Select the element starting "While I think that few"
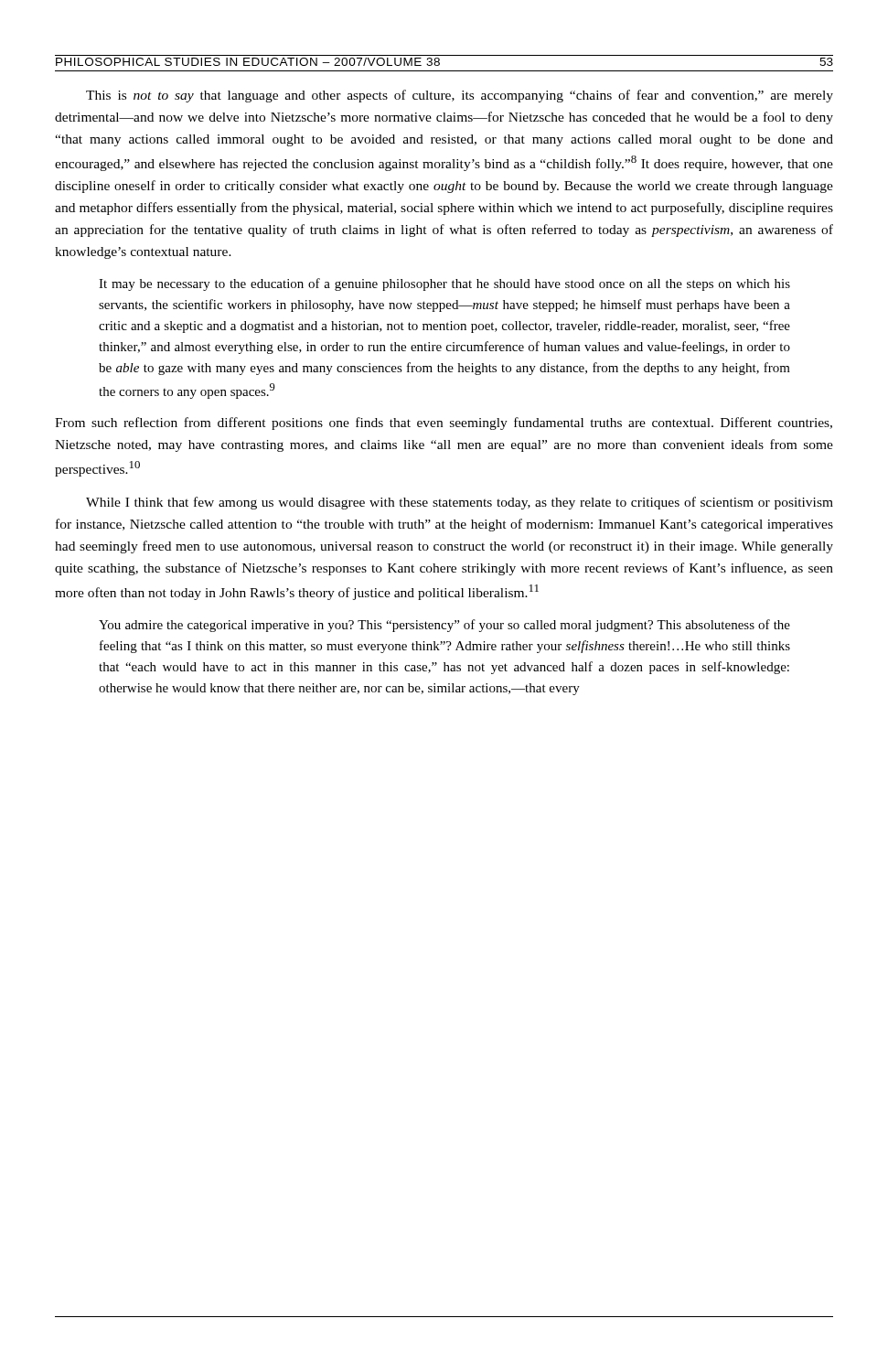The height and width of the screenshot is (1372, 888). [x=444, y=548]
